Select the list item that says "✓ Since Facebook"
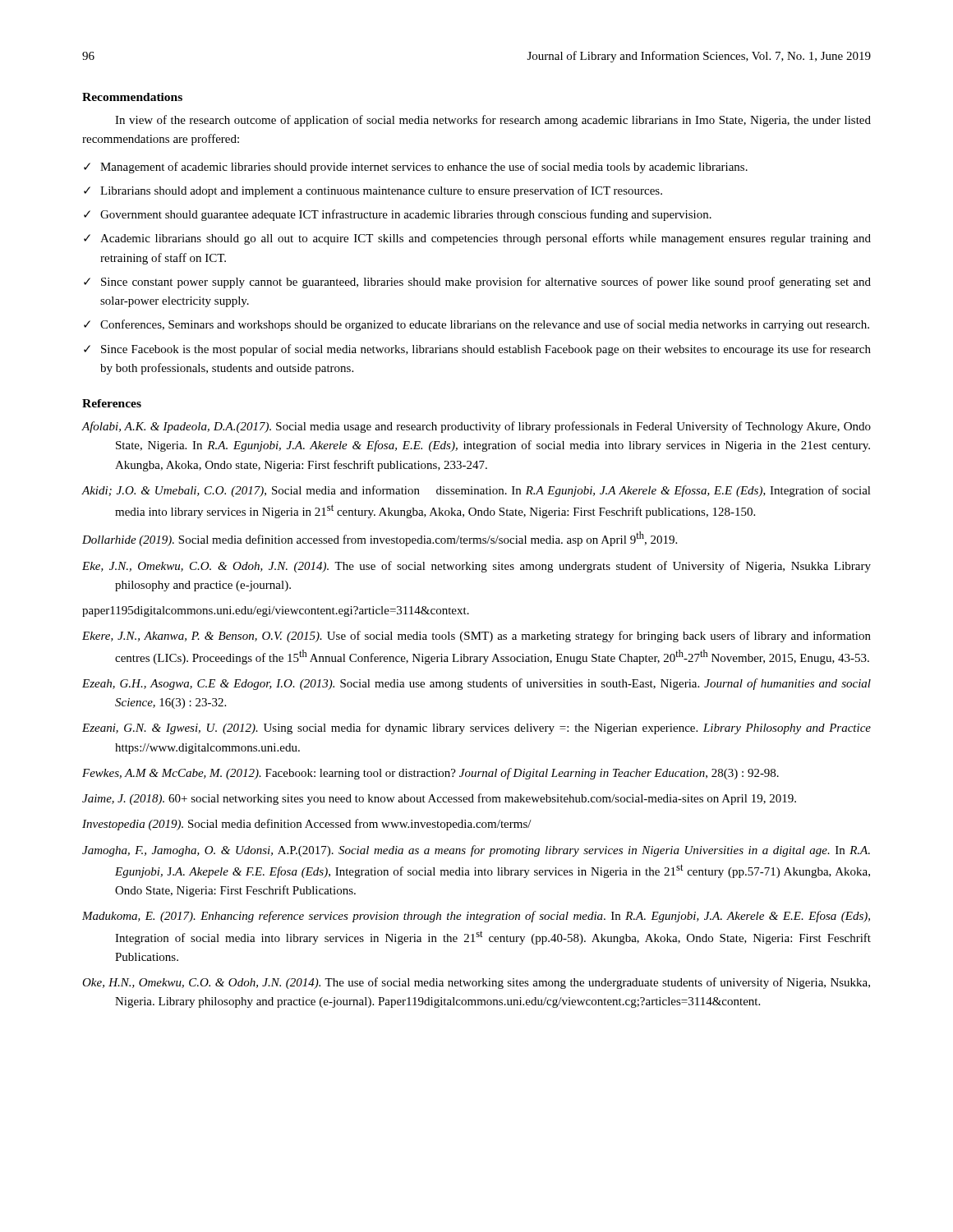The width and height of the screenshot is (953, 1232). (x=476, y=359)
